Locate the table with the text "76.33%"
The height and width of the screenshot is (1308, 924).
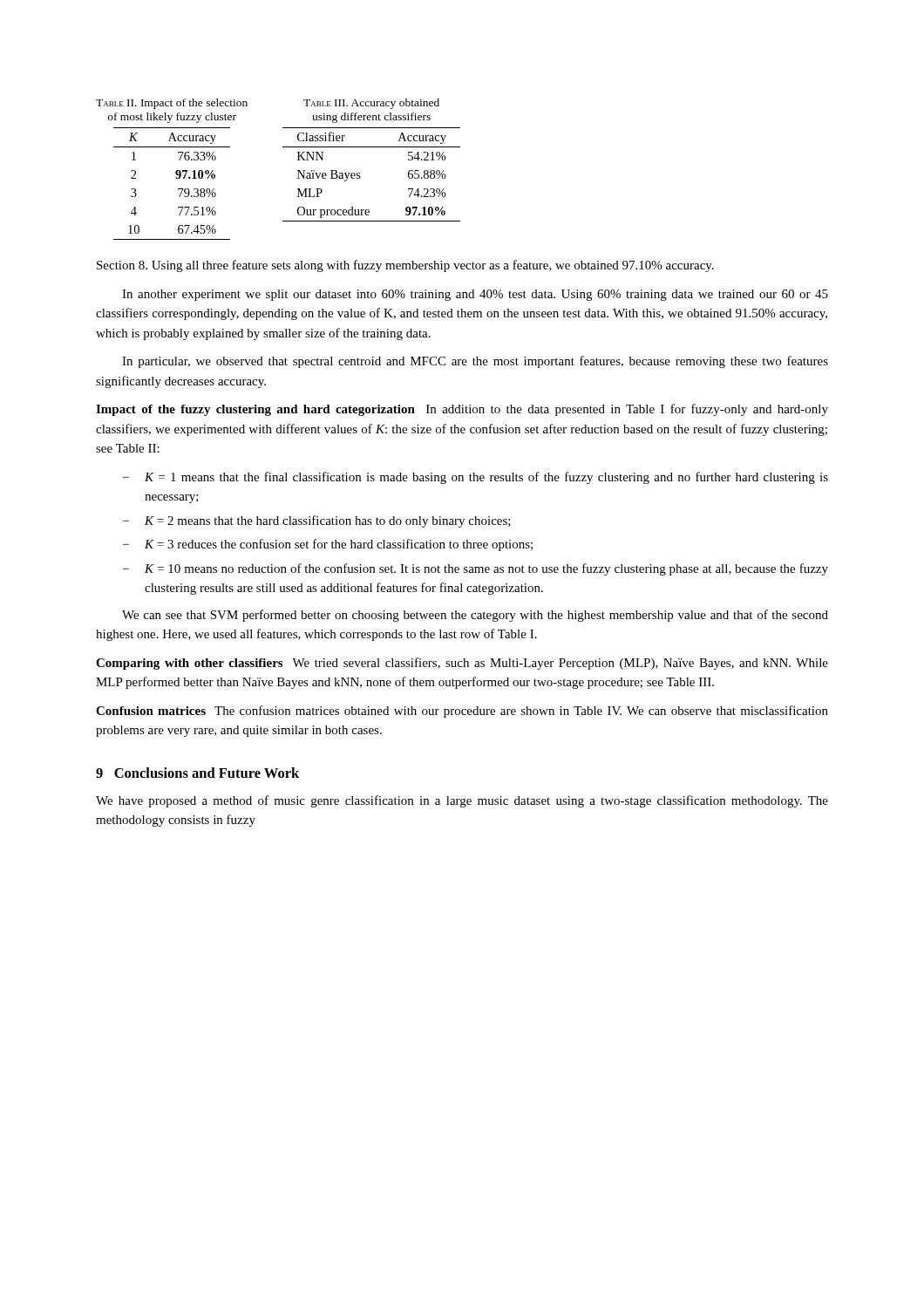point(172,184)
